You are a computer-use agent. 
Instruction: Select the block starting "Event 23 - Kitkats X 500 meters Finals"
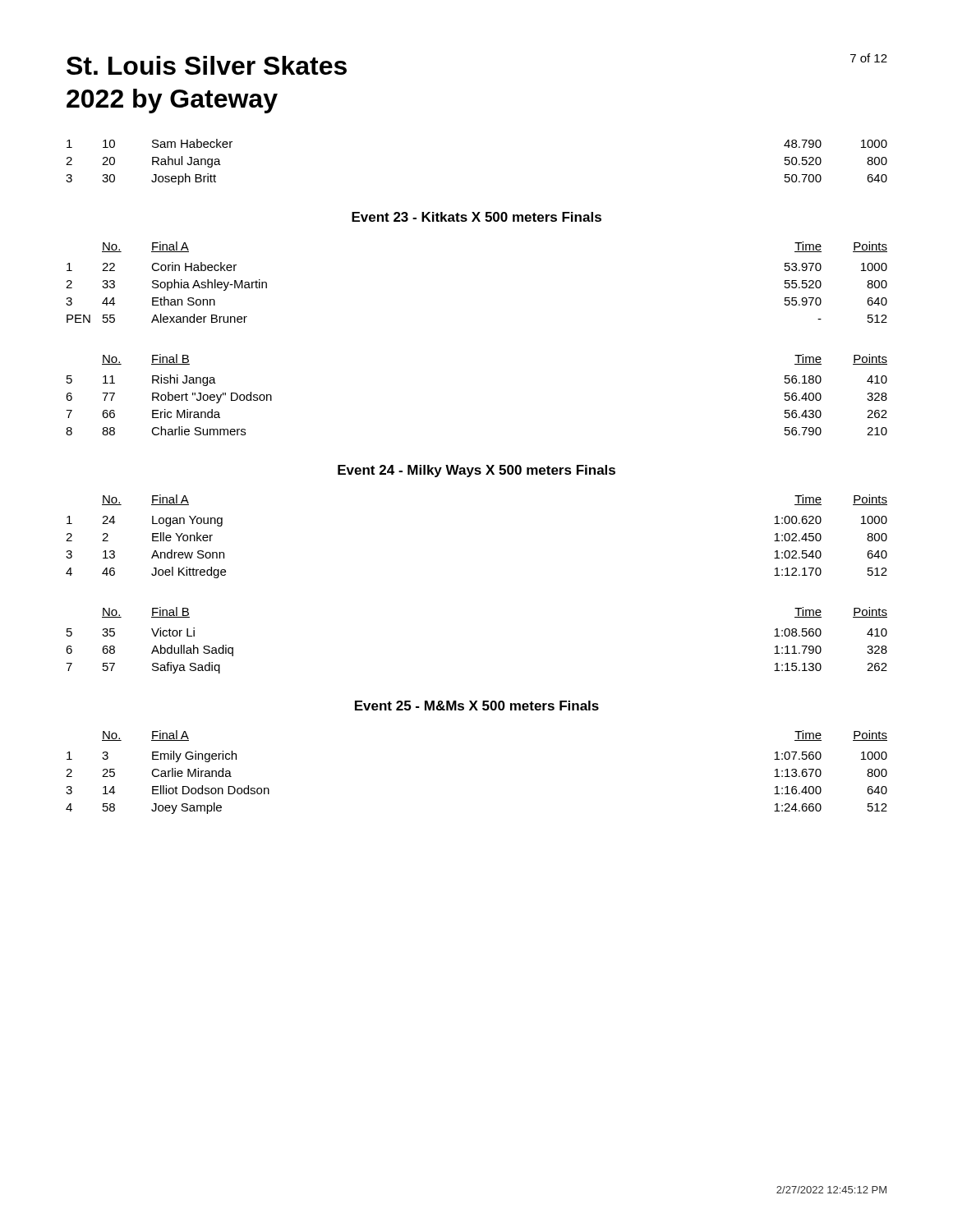coord(476,217)
